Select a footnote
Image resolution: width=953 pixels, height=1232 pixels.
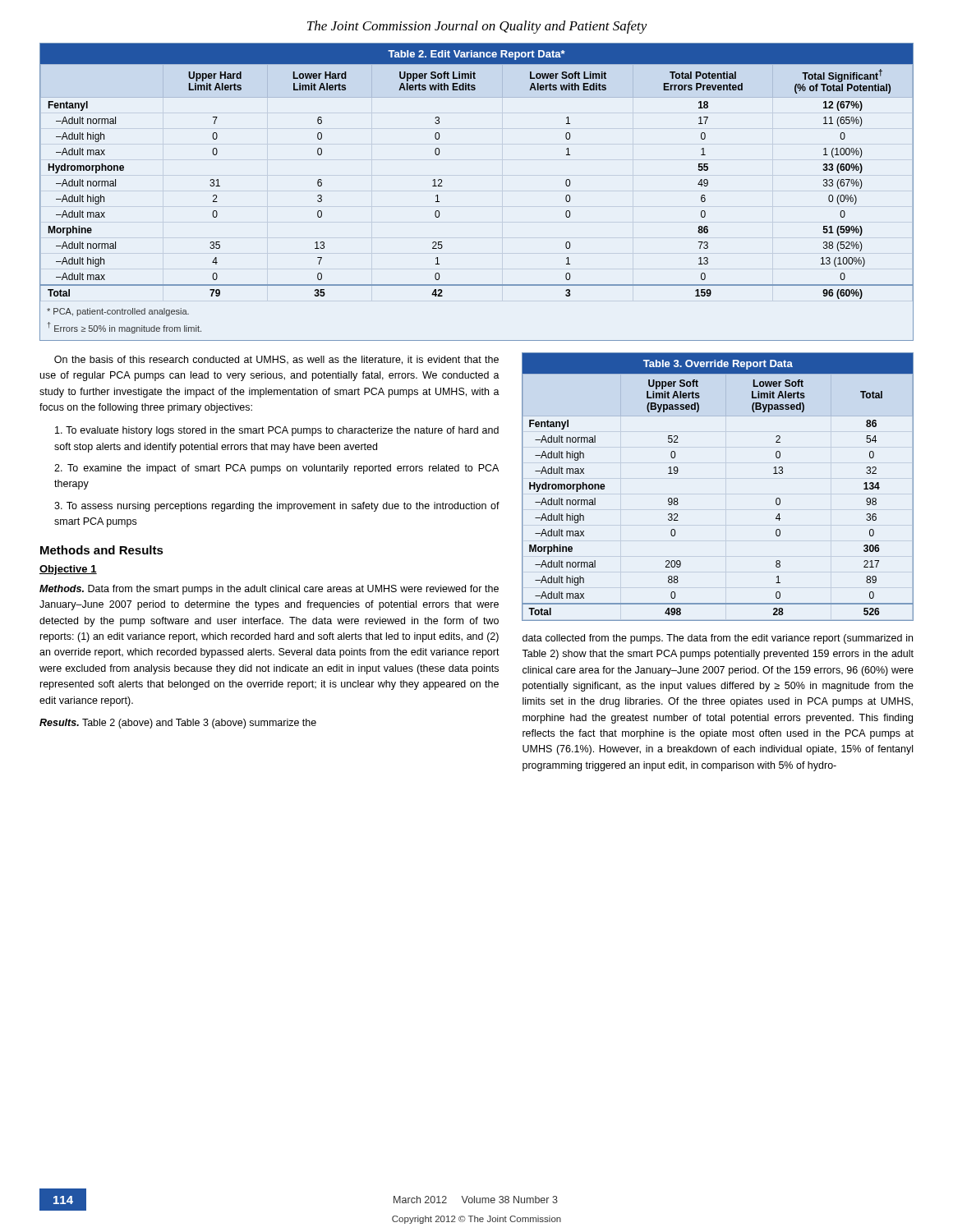coord(124,320)
